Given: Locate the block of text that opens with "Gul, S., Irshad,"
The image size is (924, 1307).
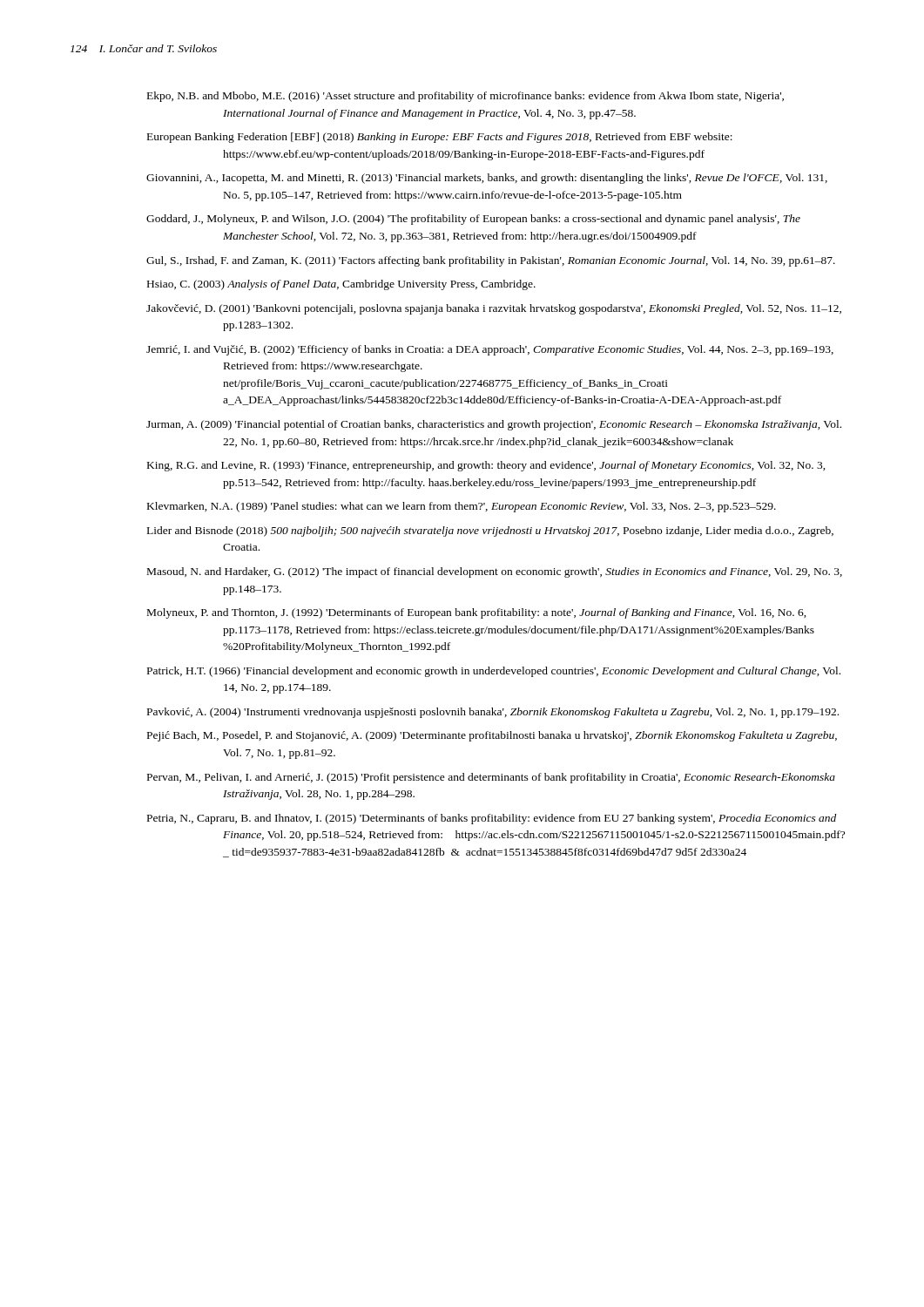Looking at the screenshot, I should 491,260.
